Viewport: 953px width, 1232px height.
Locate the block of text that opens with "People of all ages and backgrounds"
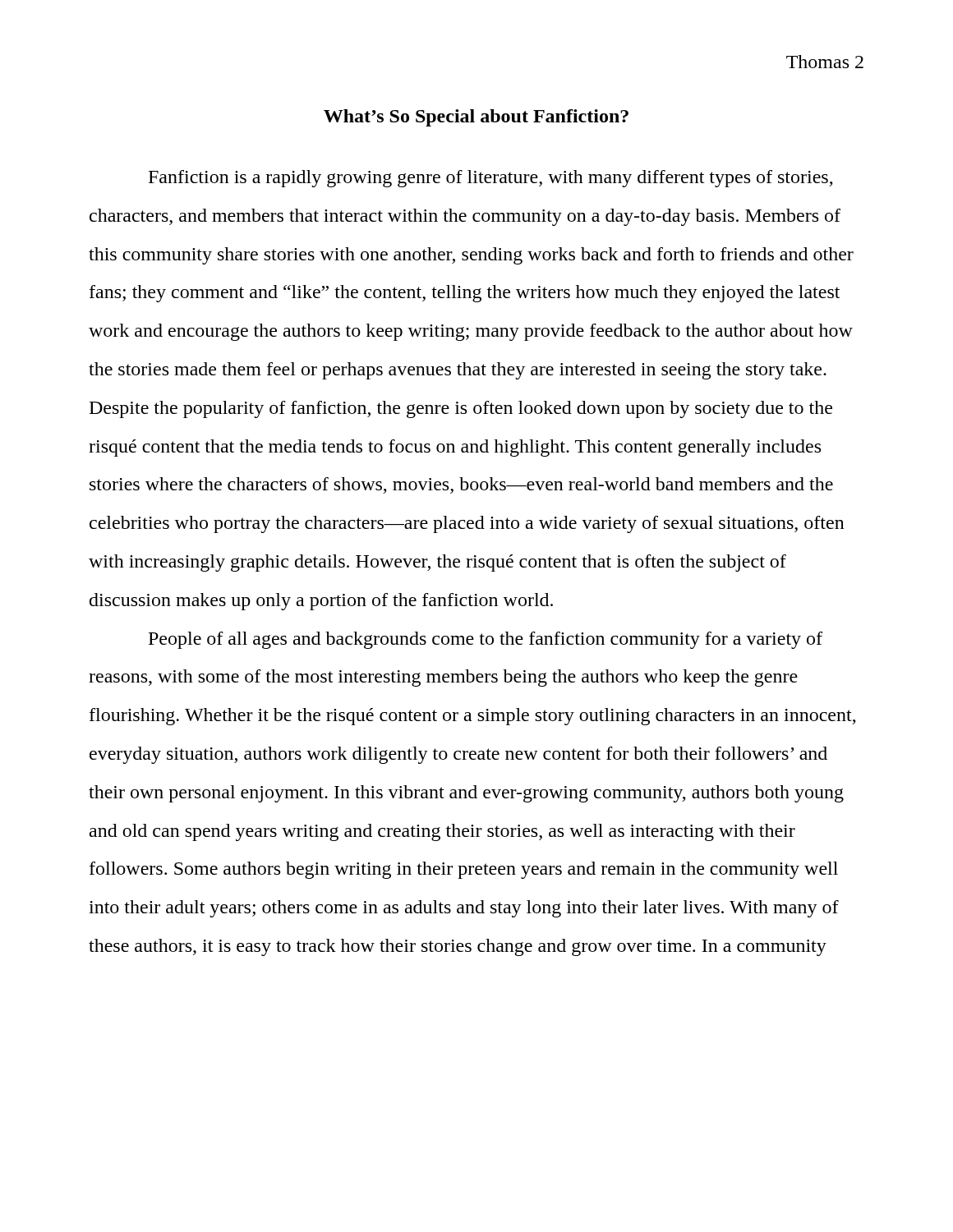[x=473, y=792]
